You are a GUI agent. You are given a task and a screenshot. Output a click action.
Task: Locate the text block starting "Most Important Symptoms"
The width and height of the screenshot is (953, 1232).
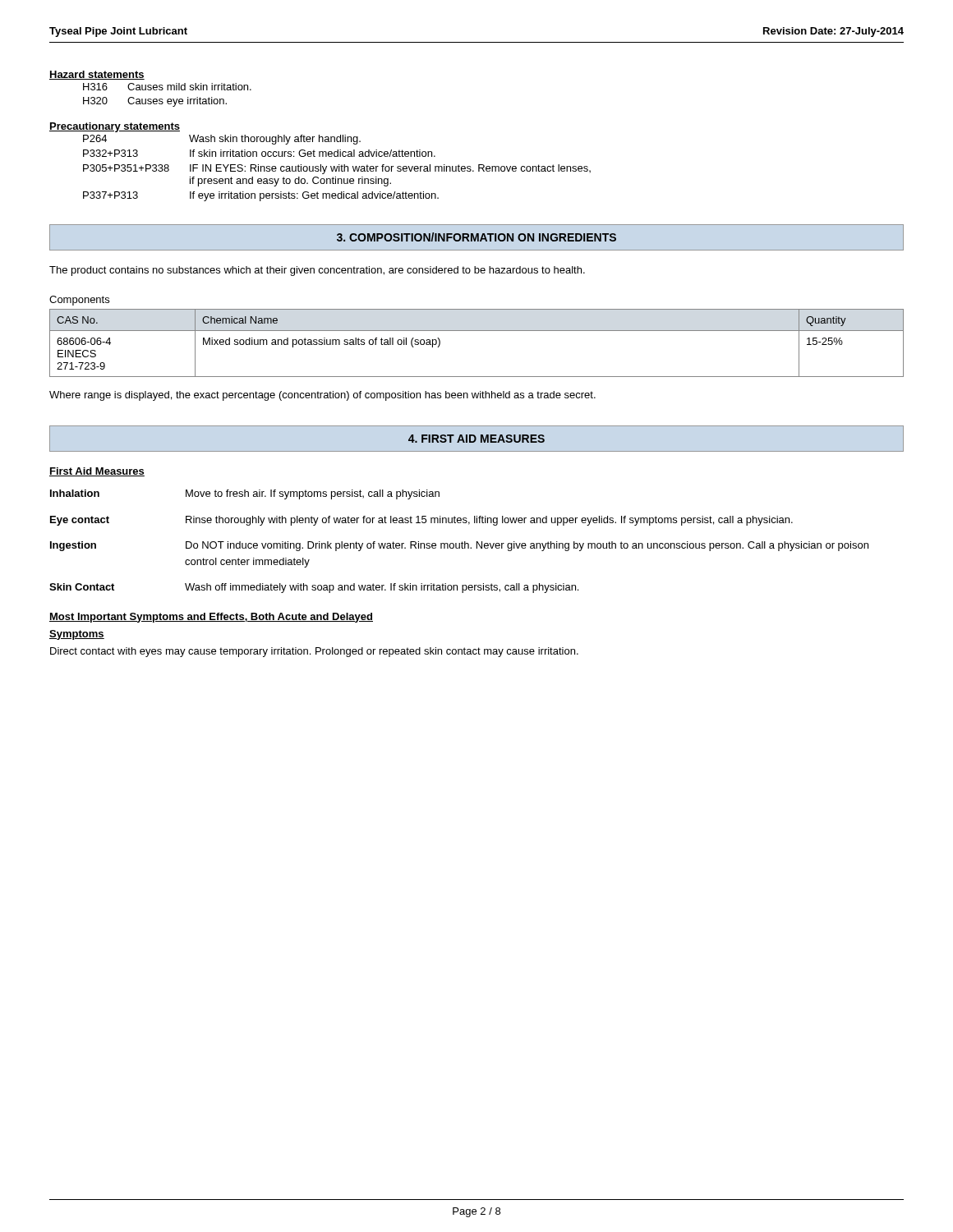(211, 616)
